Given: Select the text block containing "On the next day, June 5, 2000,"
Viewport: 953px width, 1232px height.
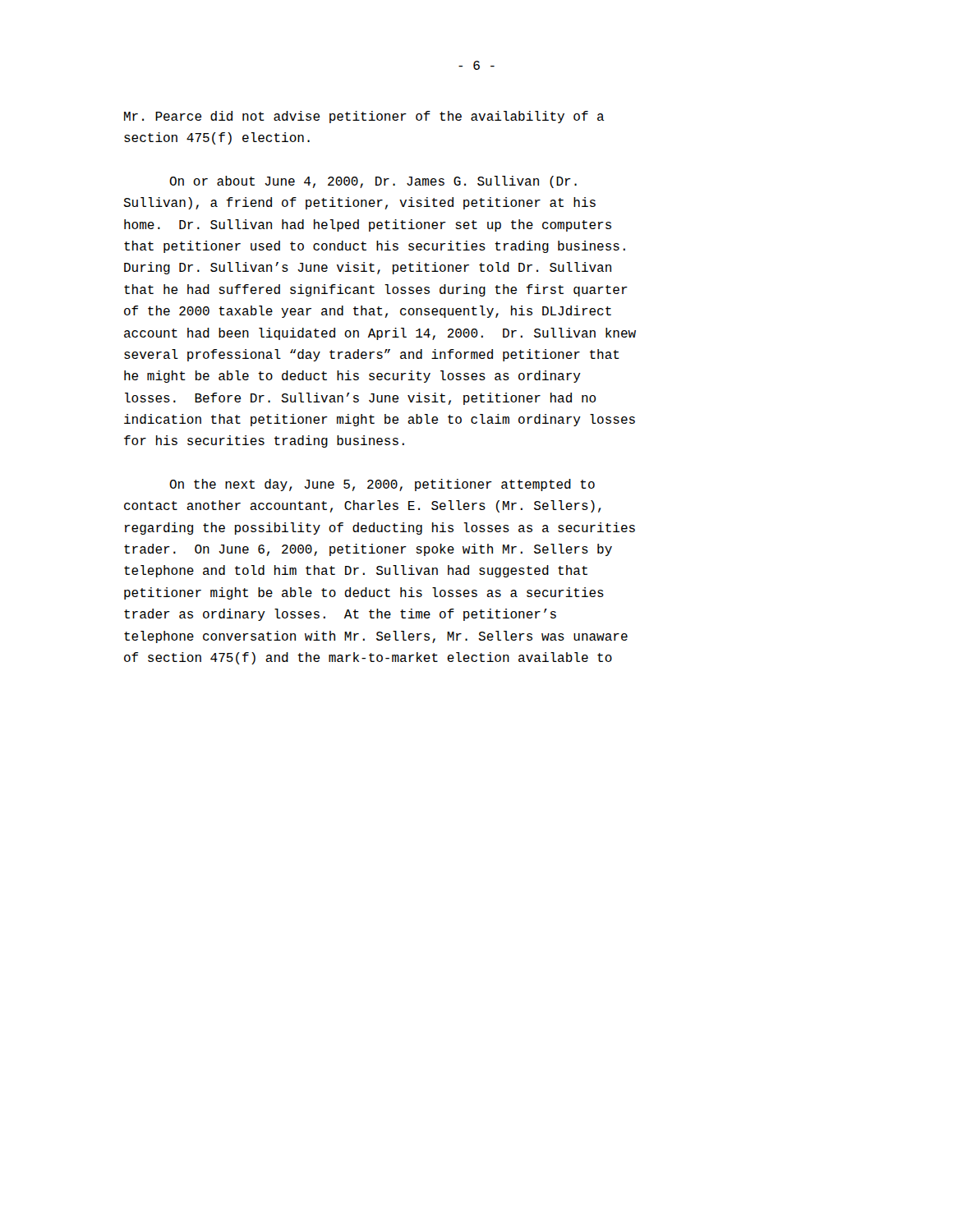Looking at the screenshot, I should pos(476,572).
